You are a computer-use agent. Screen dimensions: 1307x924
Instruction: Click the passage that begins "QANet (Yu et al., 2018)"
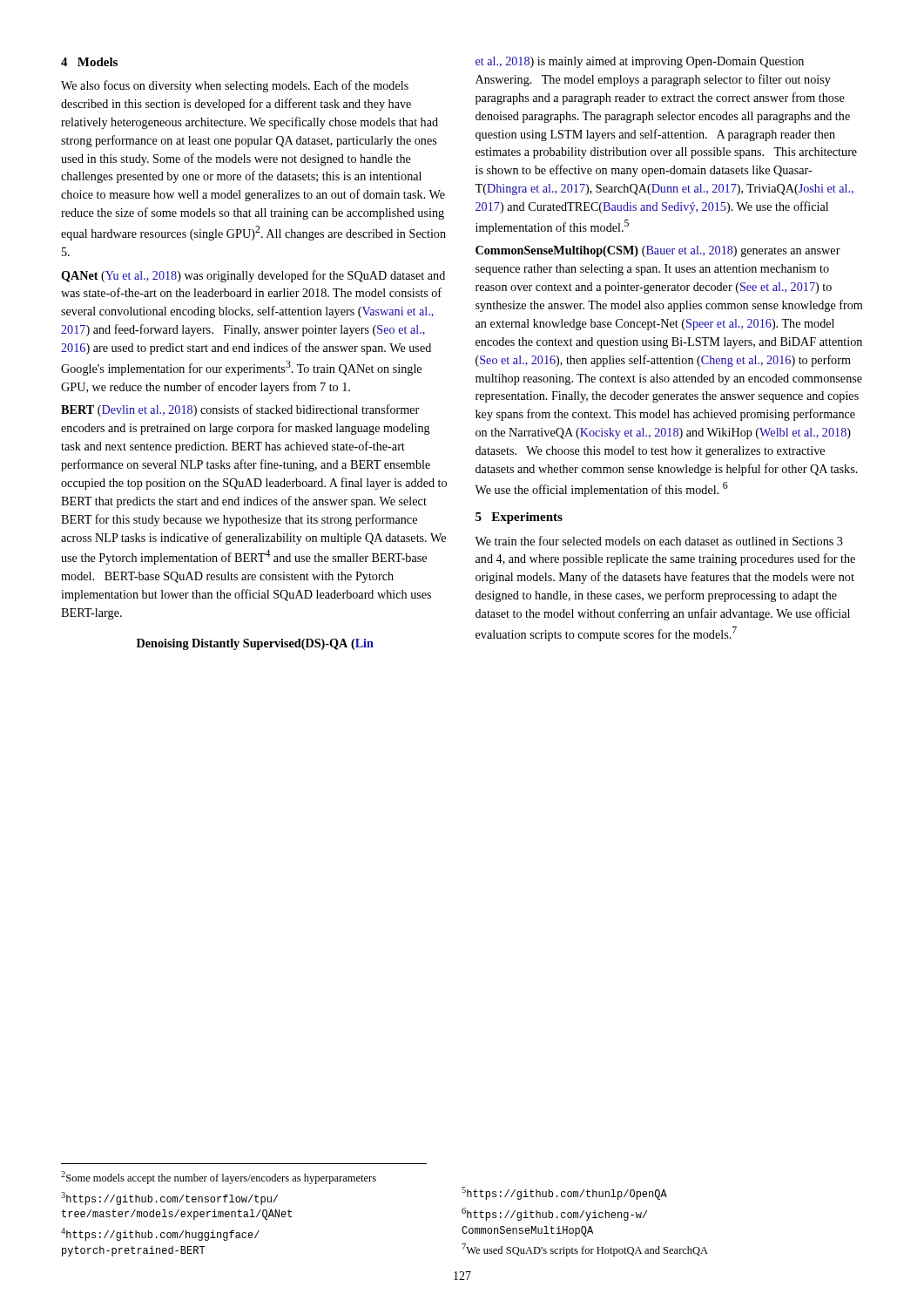[255, 331]
